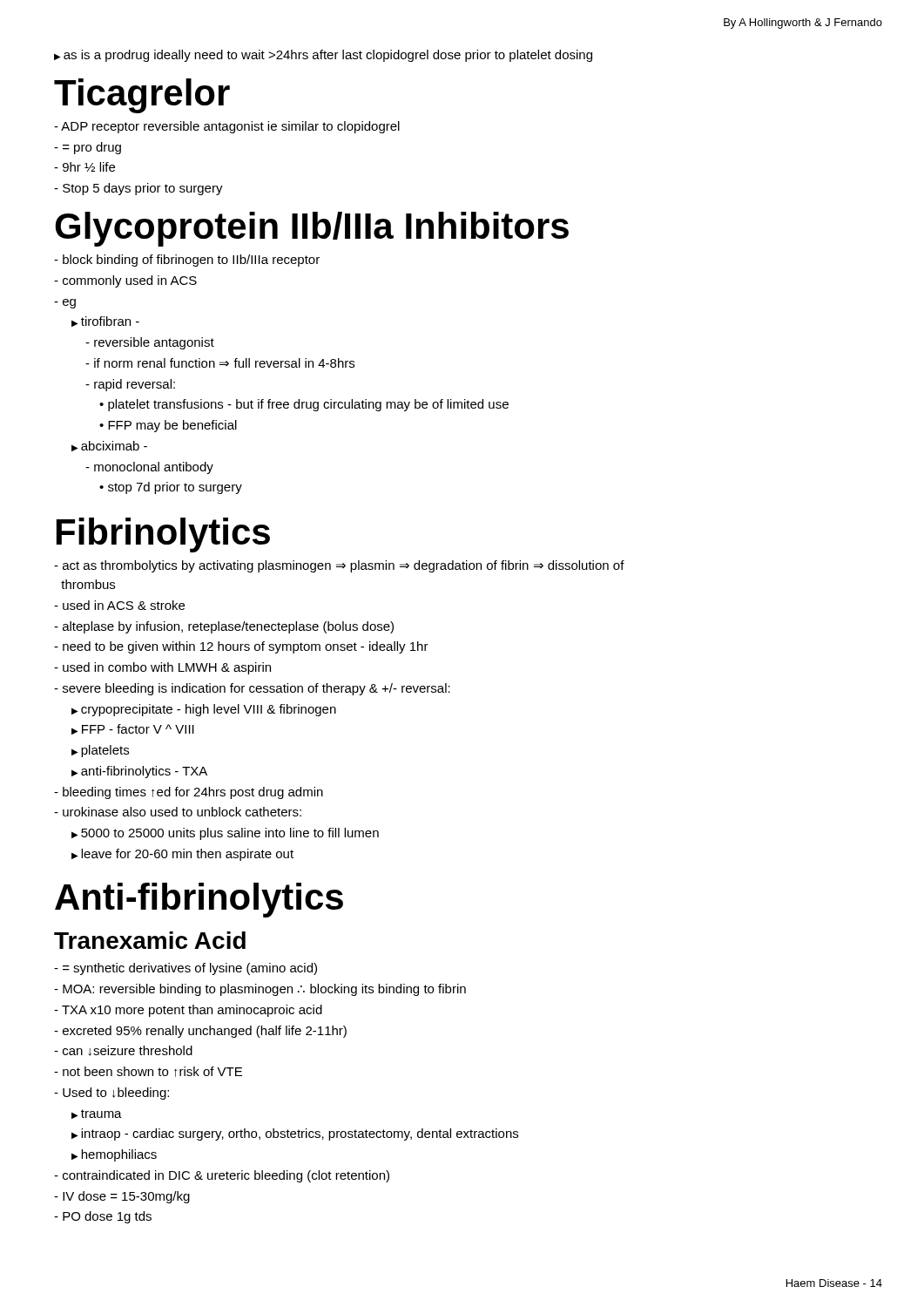Select the list item containing "platelet transfusions - but if"
Image resolution: width=924 pixels, height=1307 pixels.
coord(304,404)
